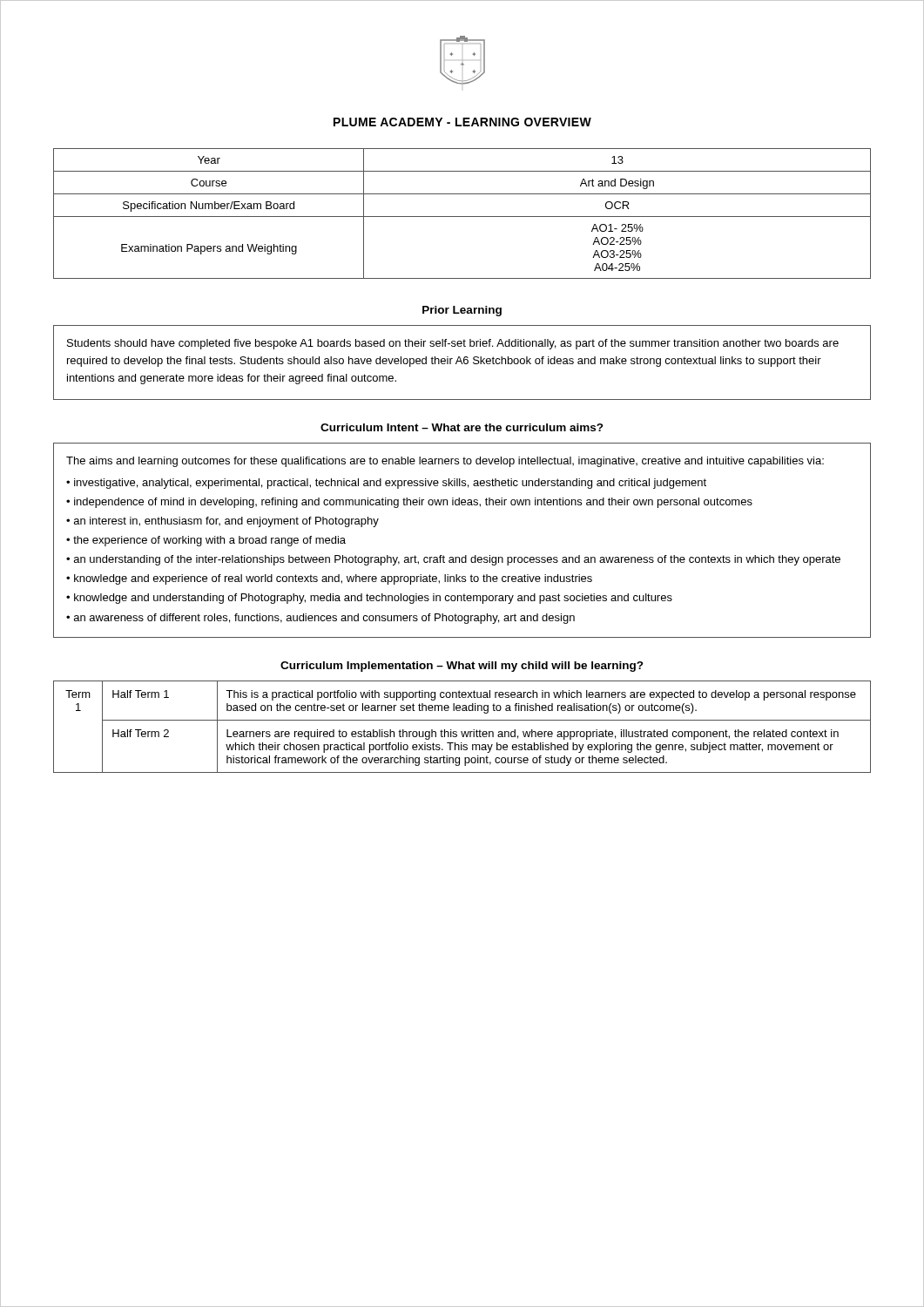The image size is (924, 1307).
Task: Click the title that begins "PLUME ACADEMY -"
Action: (462, 122)
